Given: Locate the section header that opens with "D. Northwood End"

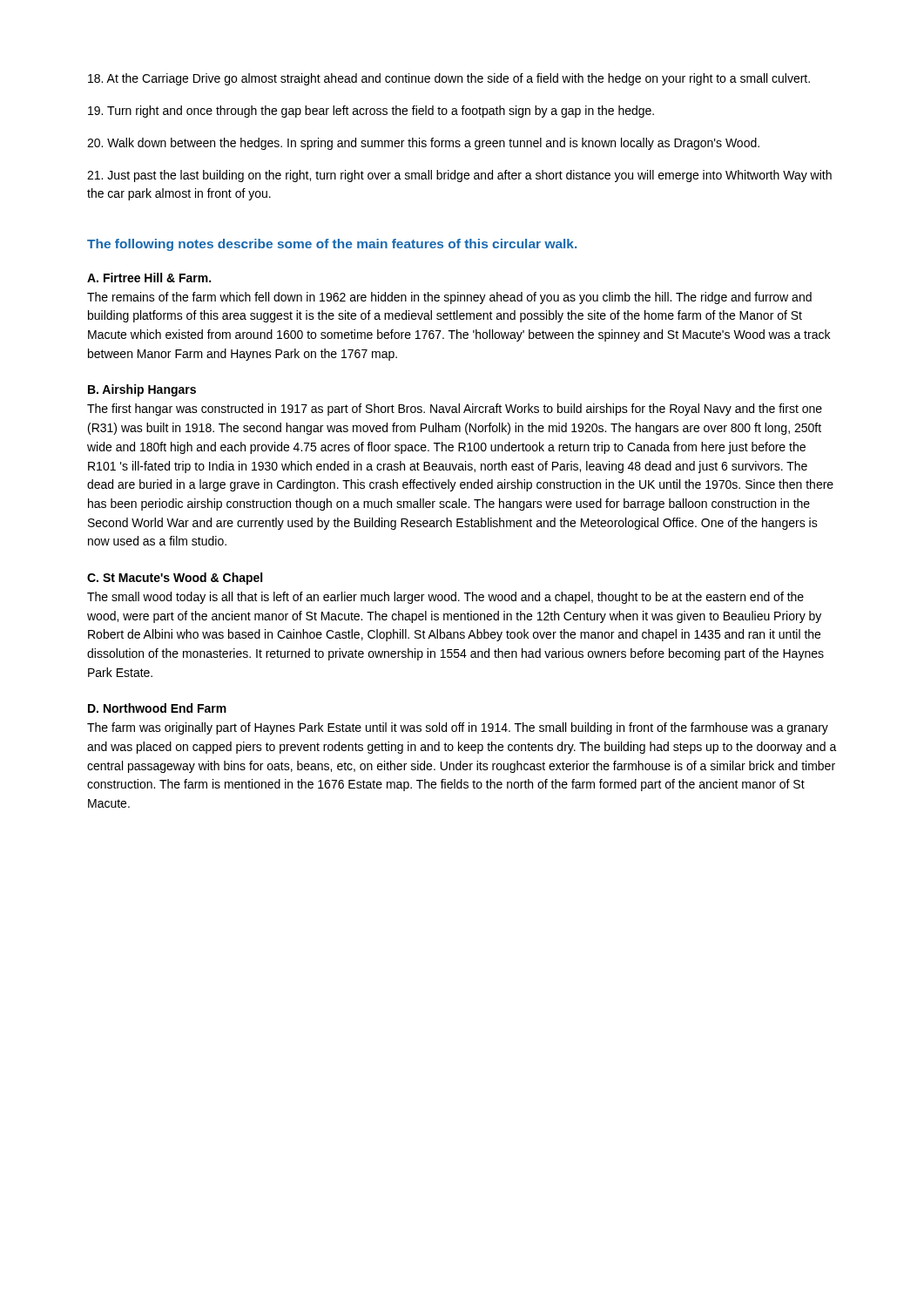Looking at the screenshot, I should pos(157,709).
